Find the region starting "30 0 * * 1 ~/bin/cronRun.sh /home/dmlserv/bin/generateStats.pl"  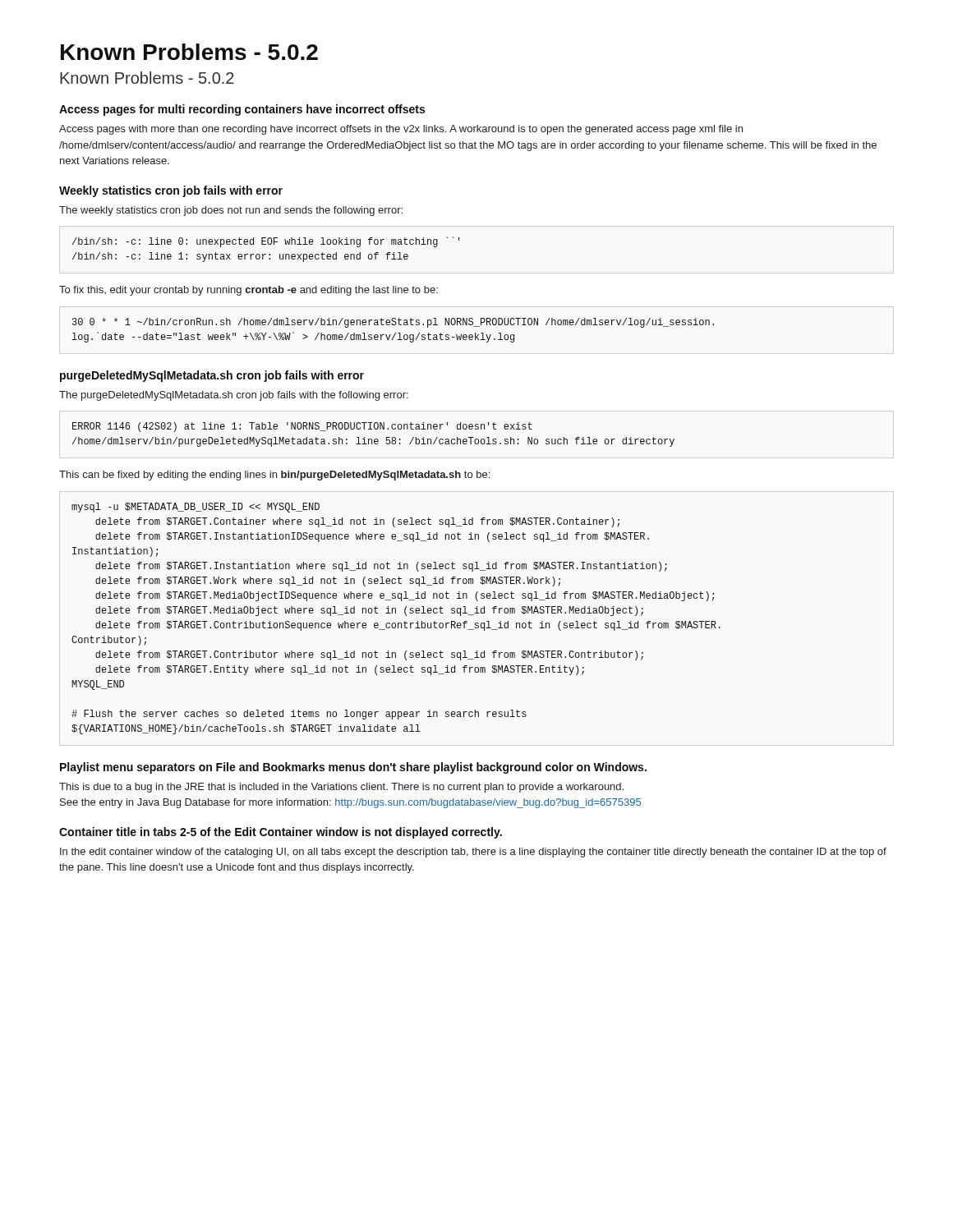click(x=476, y=330)
